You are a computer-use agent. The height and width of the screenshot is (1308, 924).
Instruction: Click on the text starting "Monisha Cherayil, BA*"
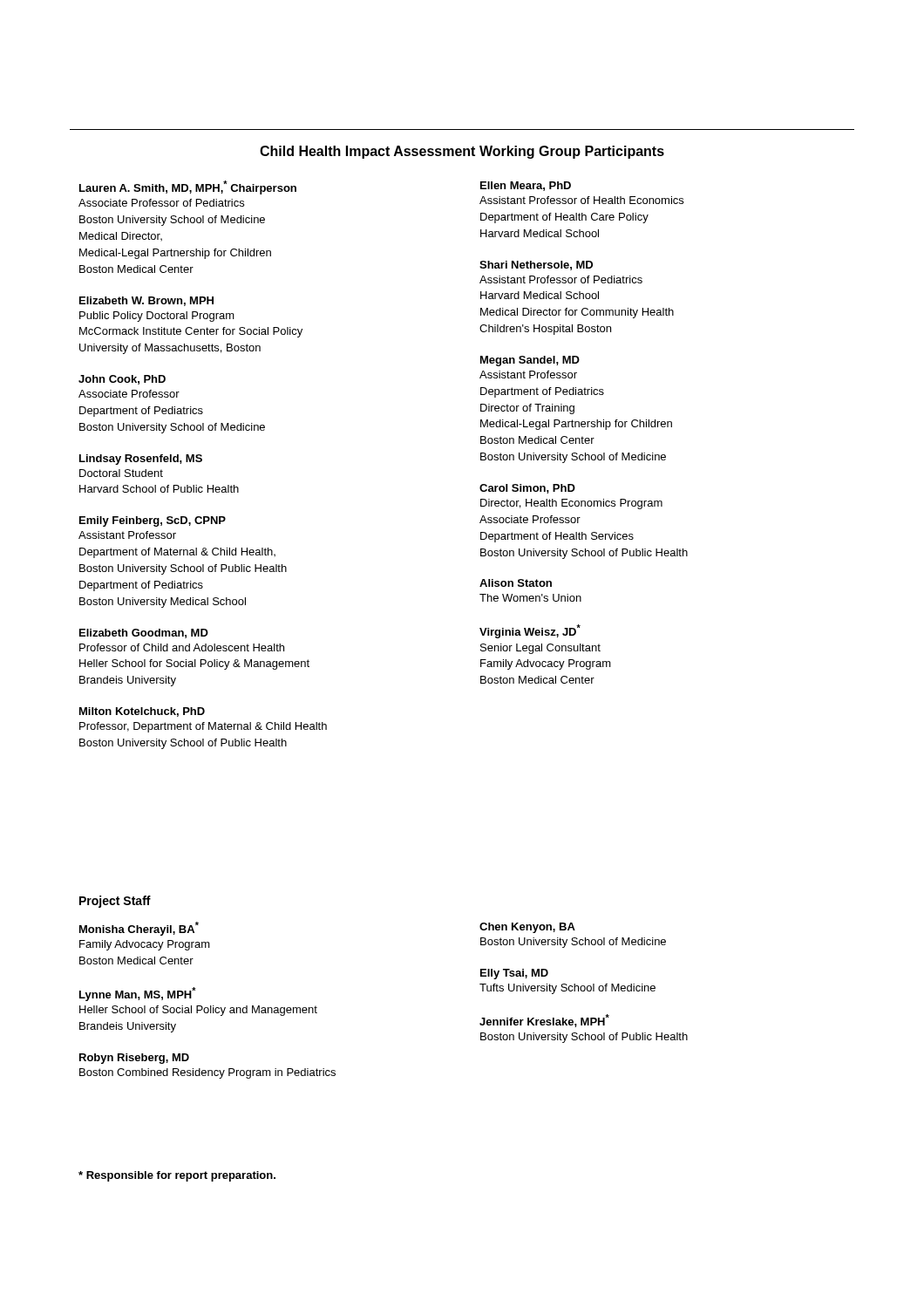pyautogui.click(x=139, y=929)
